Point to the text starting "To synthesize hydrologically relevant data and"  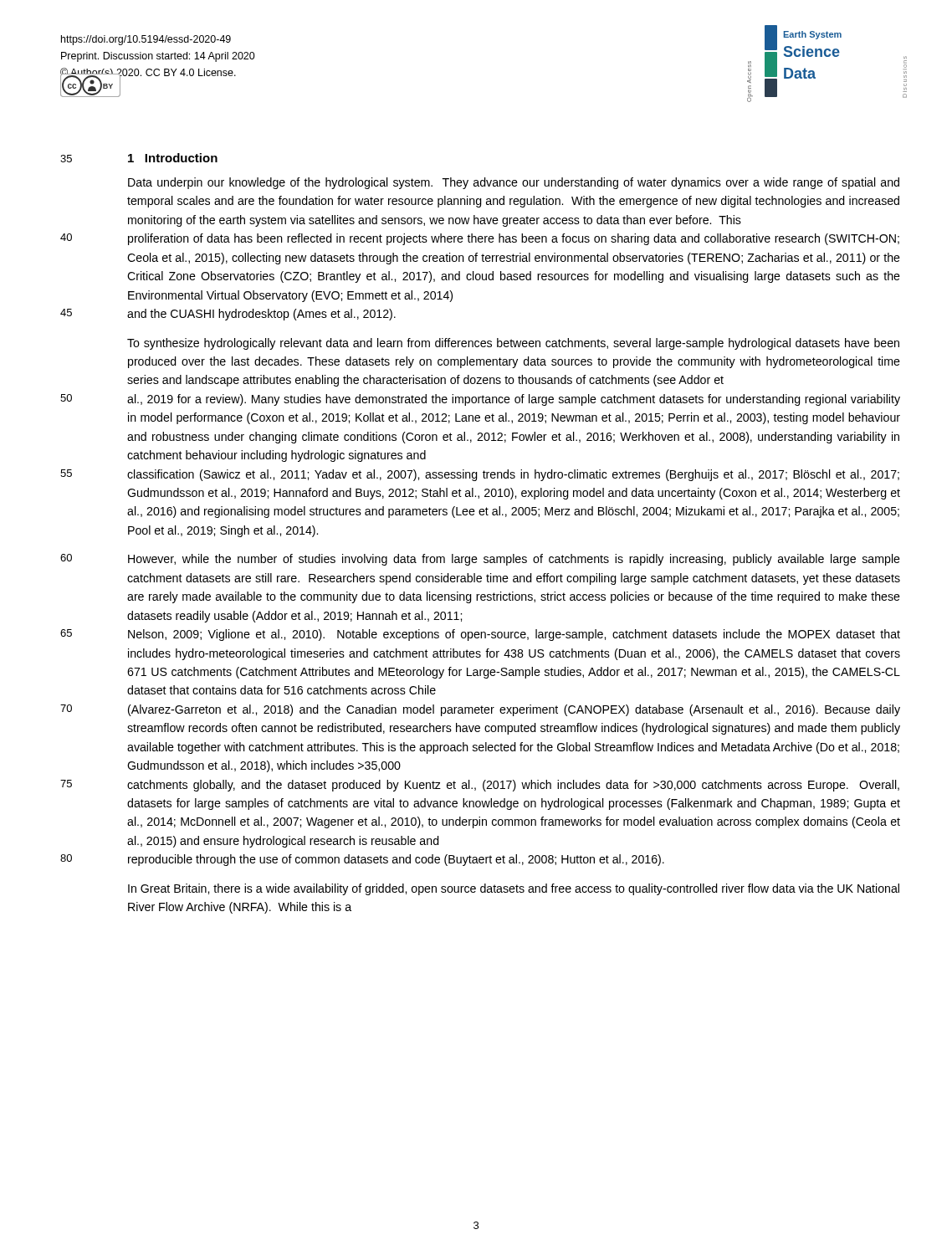pos(480,362)
